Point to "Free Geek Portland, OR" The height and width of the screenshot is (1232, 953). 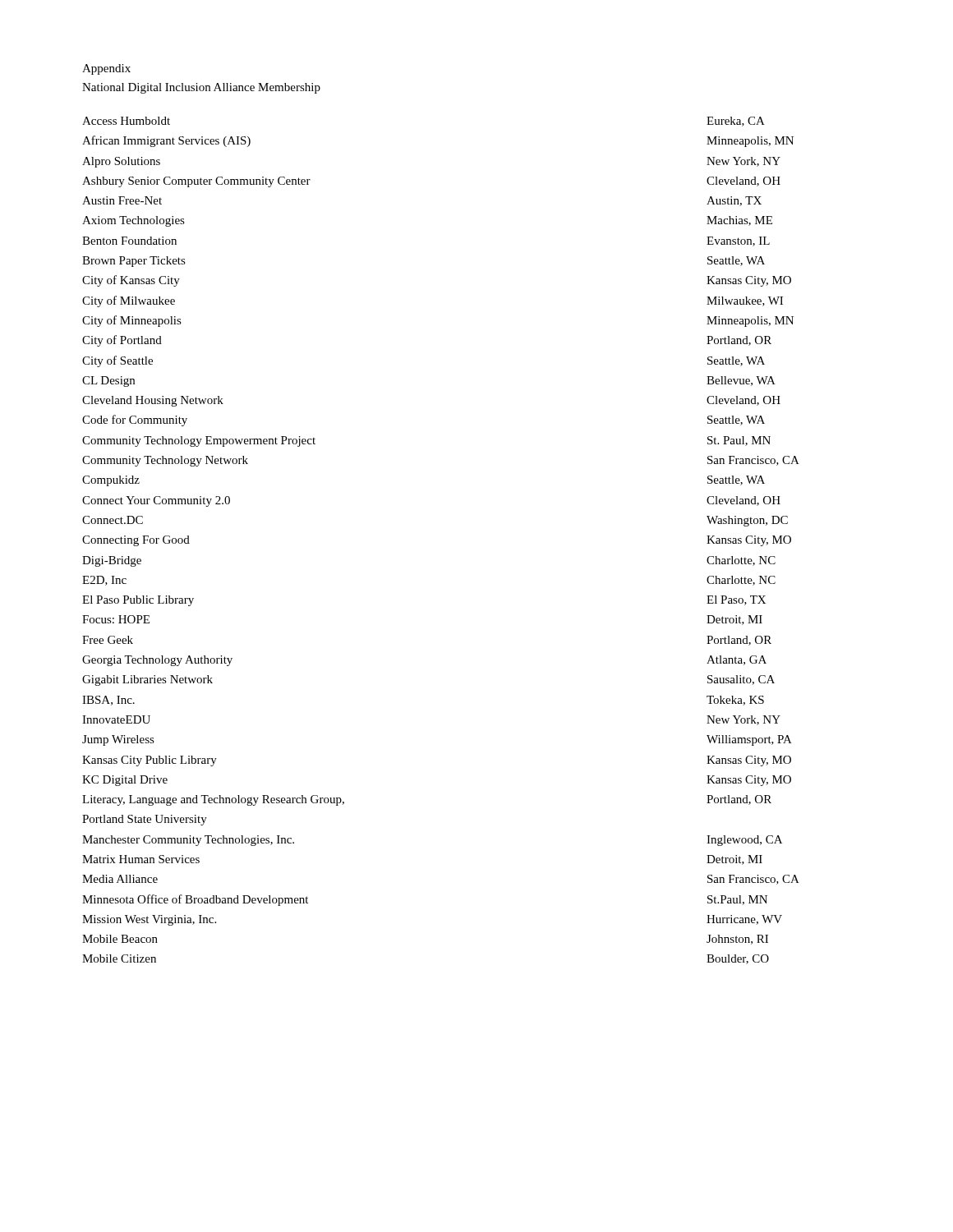pos(113,640)
